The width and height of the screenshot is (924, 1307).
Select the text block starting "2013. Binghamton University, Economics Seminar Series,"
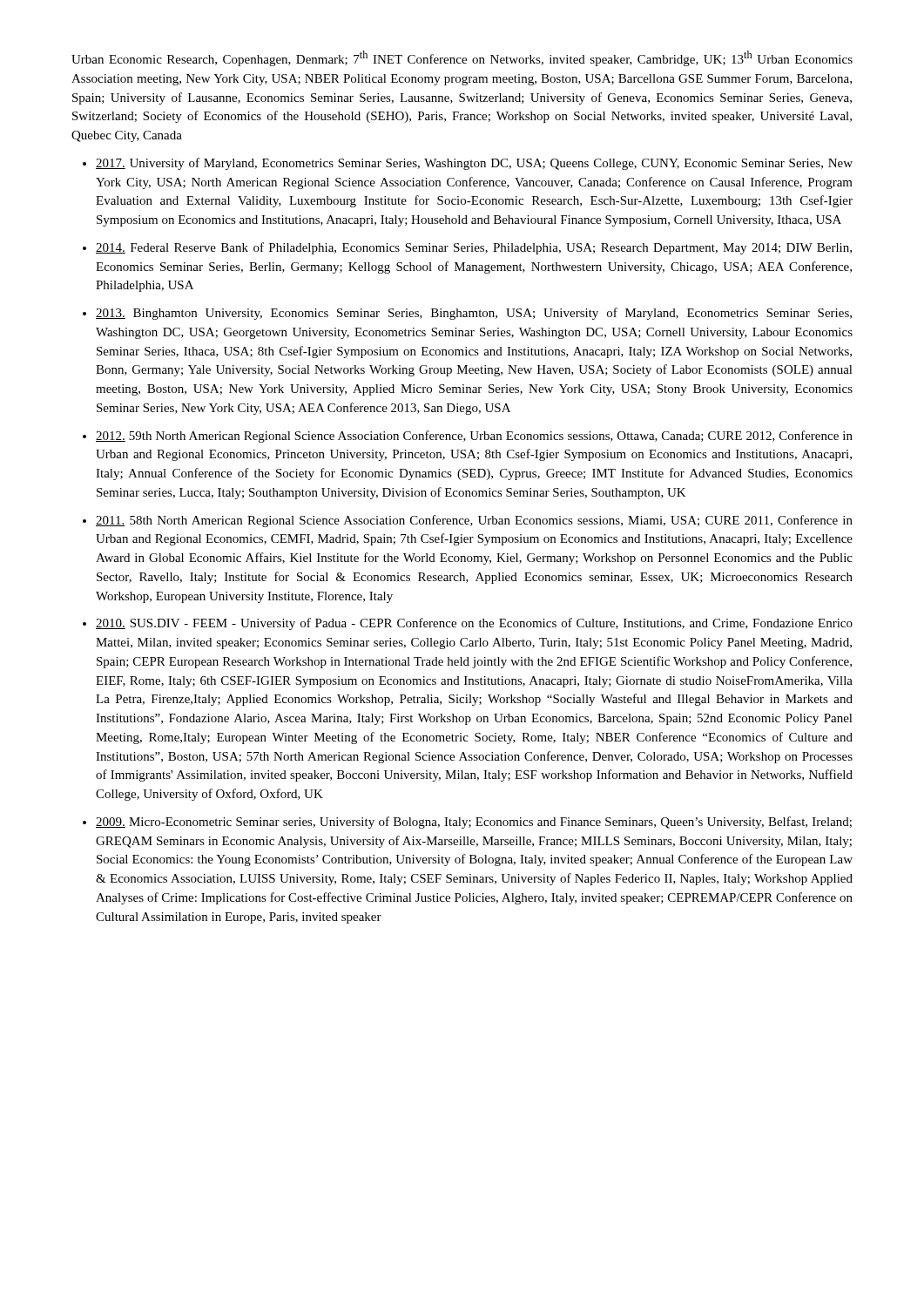click(474, 360)
